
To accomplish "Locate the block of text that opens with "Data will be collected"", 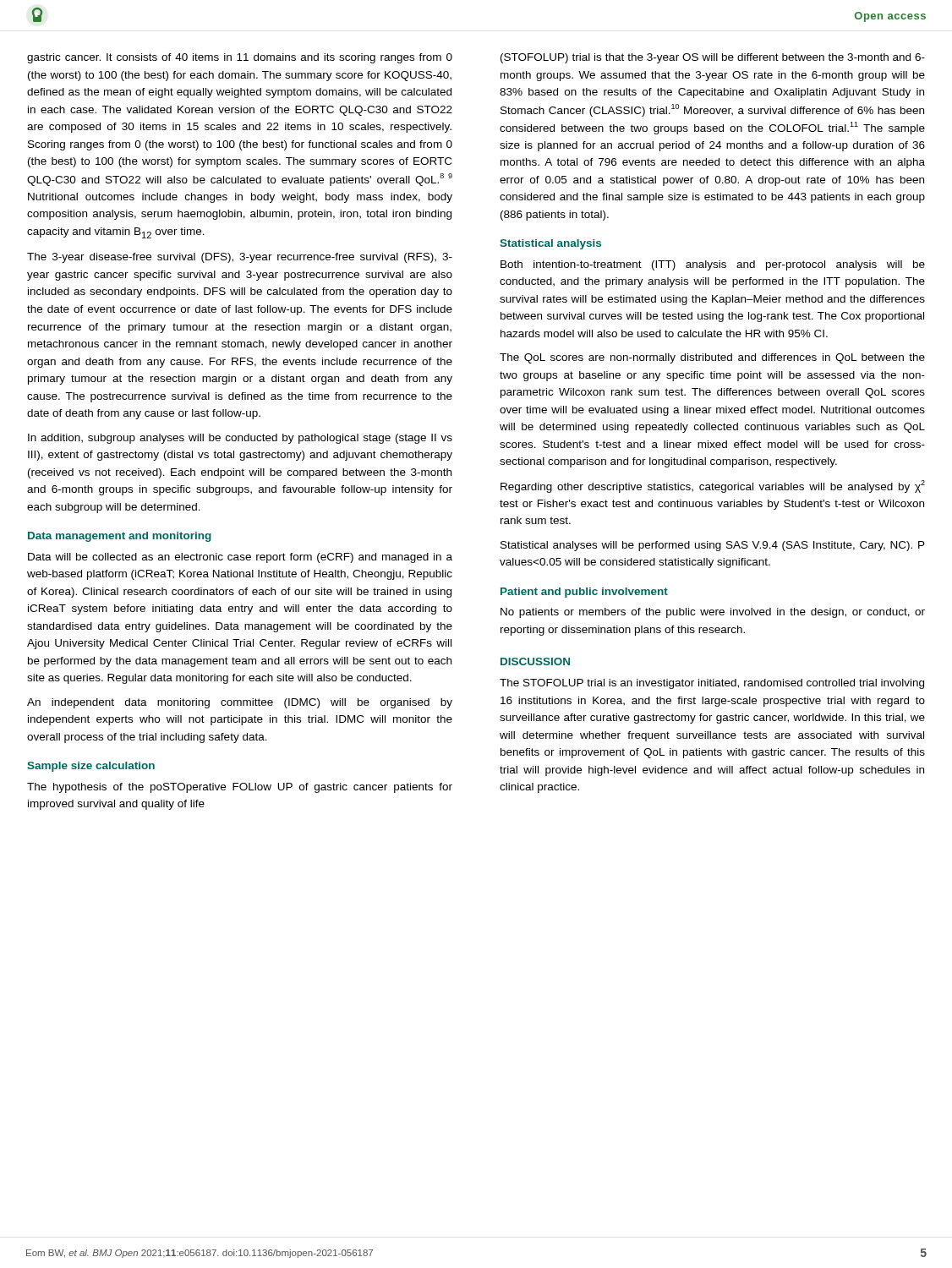I will (x=240, y=617).
